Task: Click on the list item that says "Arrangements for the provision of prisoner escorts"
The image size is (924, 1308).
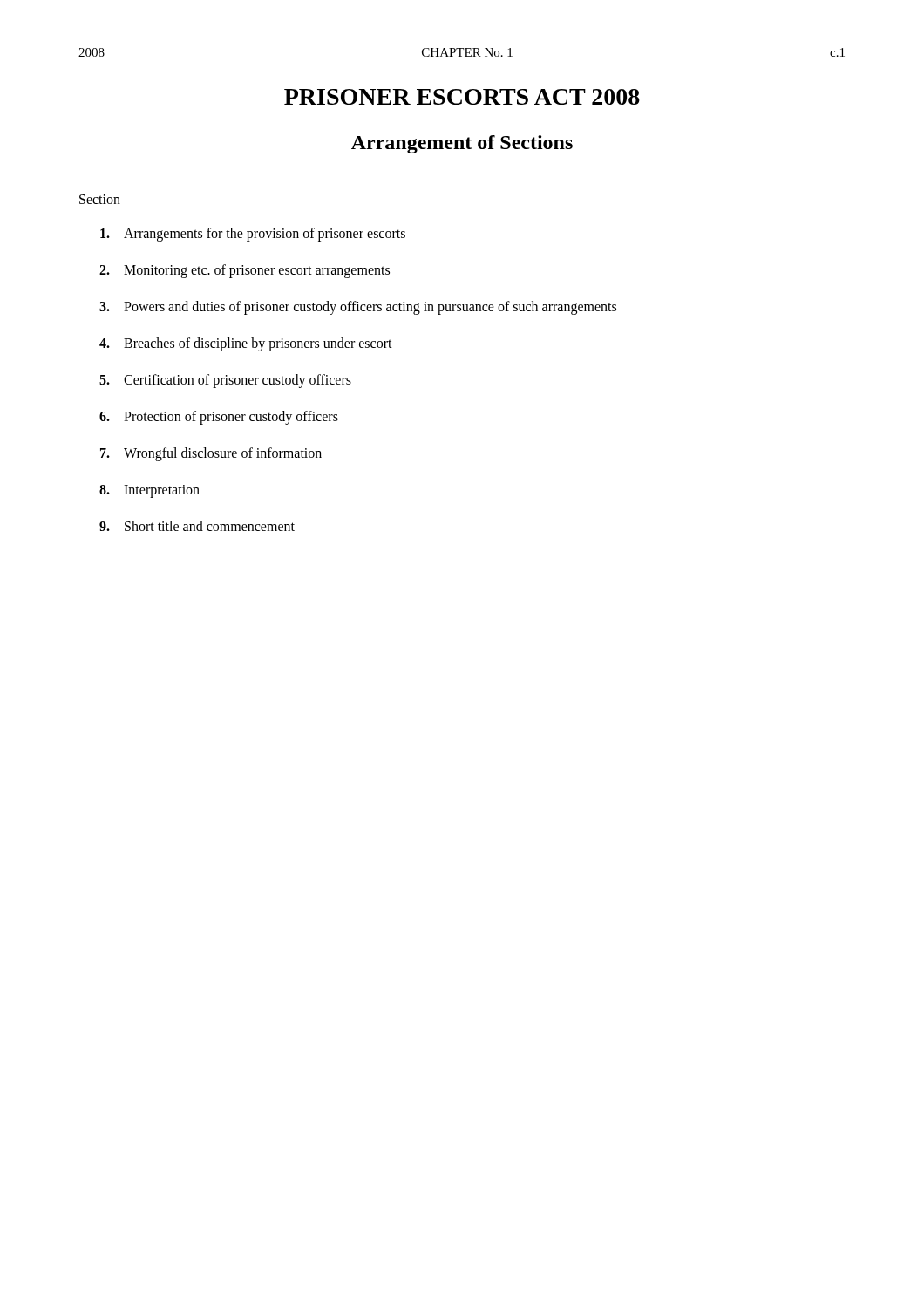Action: [x=253, y=235]
